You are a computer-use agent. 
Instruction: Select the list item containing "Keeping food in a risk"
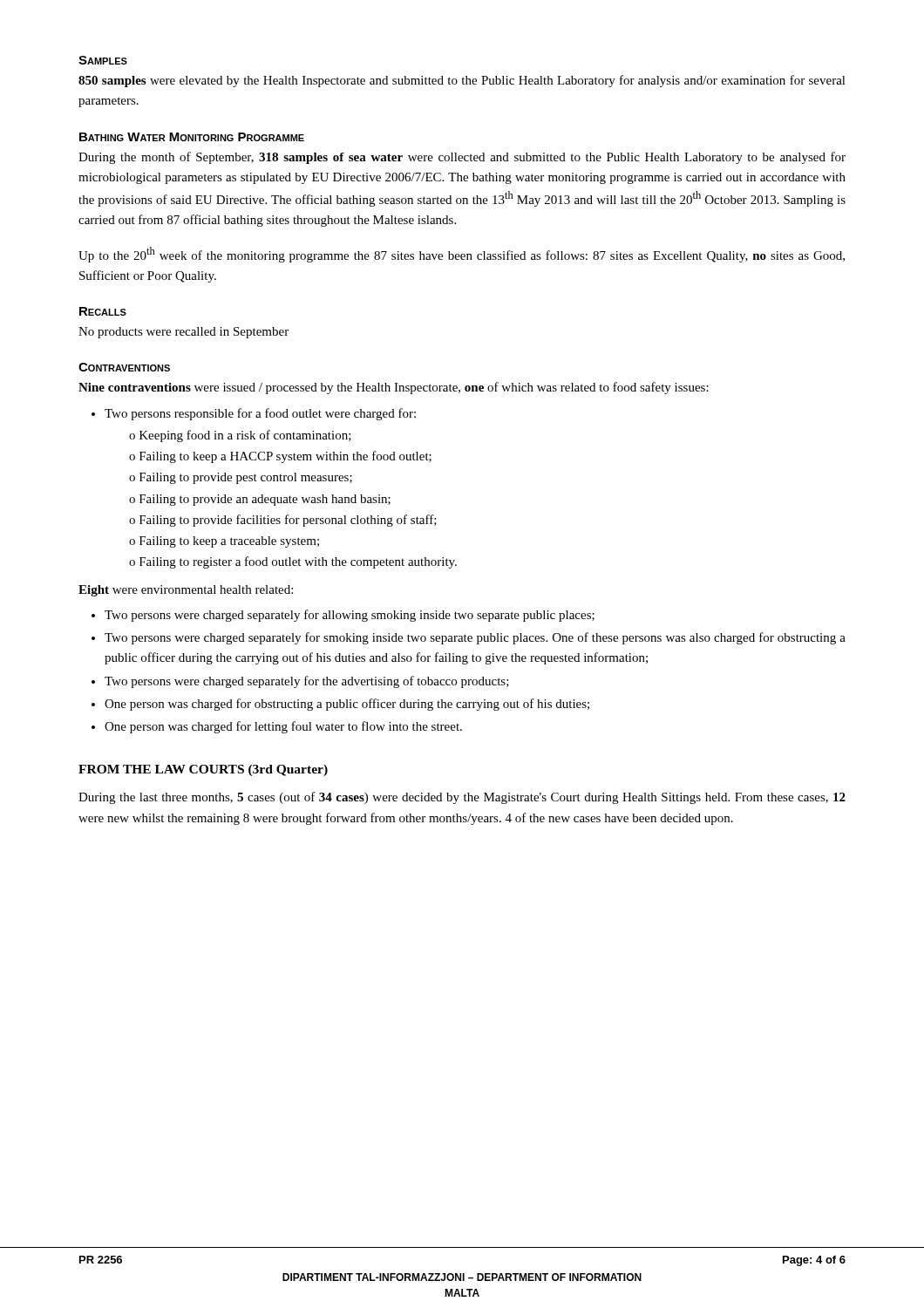(245, 435)
